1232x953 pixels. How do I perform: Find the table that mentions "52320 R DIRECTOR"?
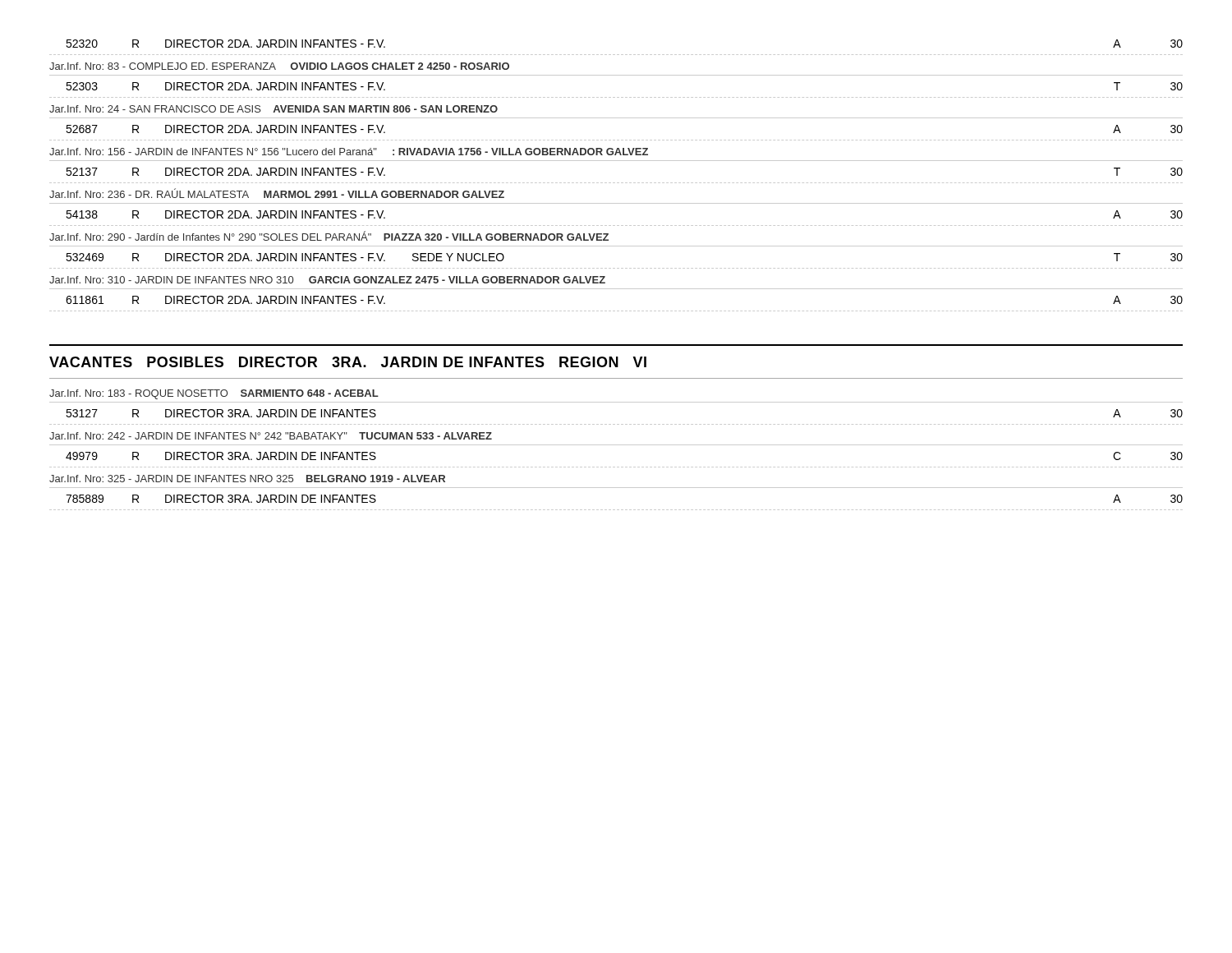click(616, 172)
